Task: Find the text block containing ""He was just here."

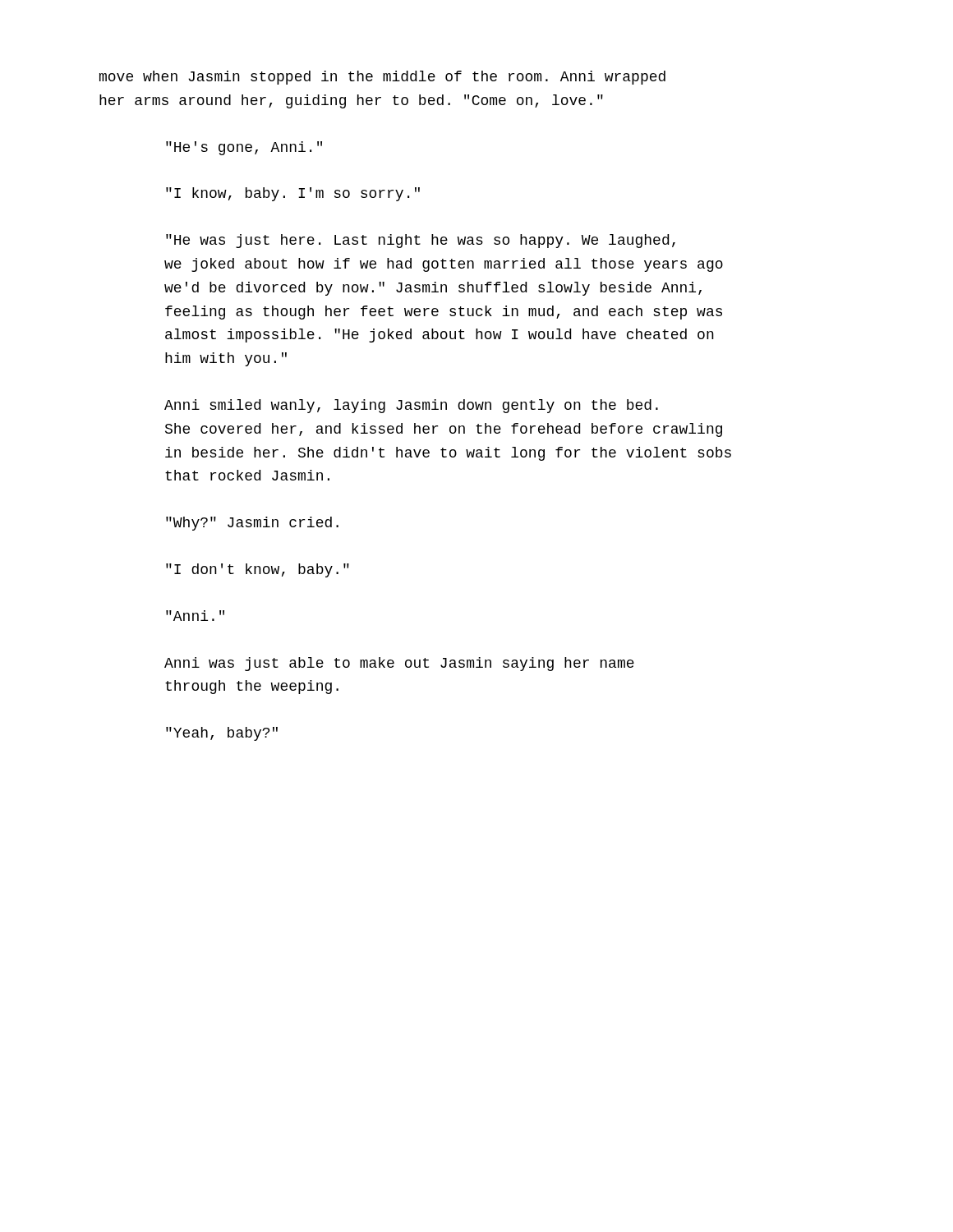Action: click(x=444, y=300)
